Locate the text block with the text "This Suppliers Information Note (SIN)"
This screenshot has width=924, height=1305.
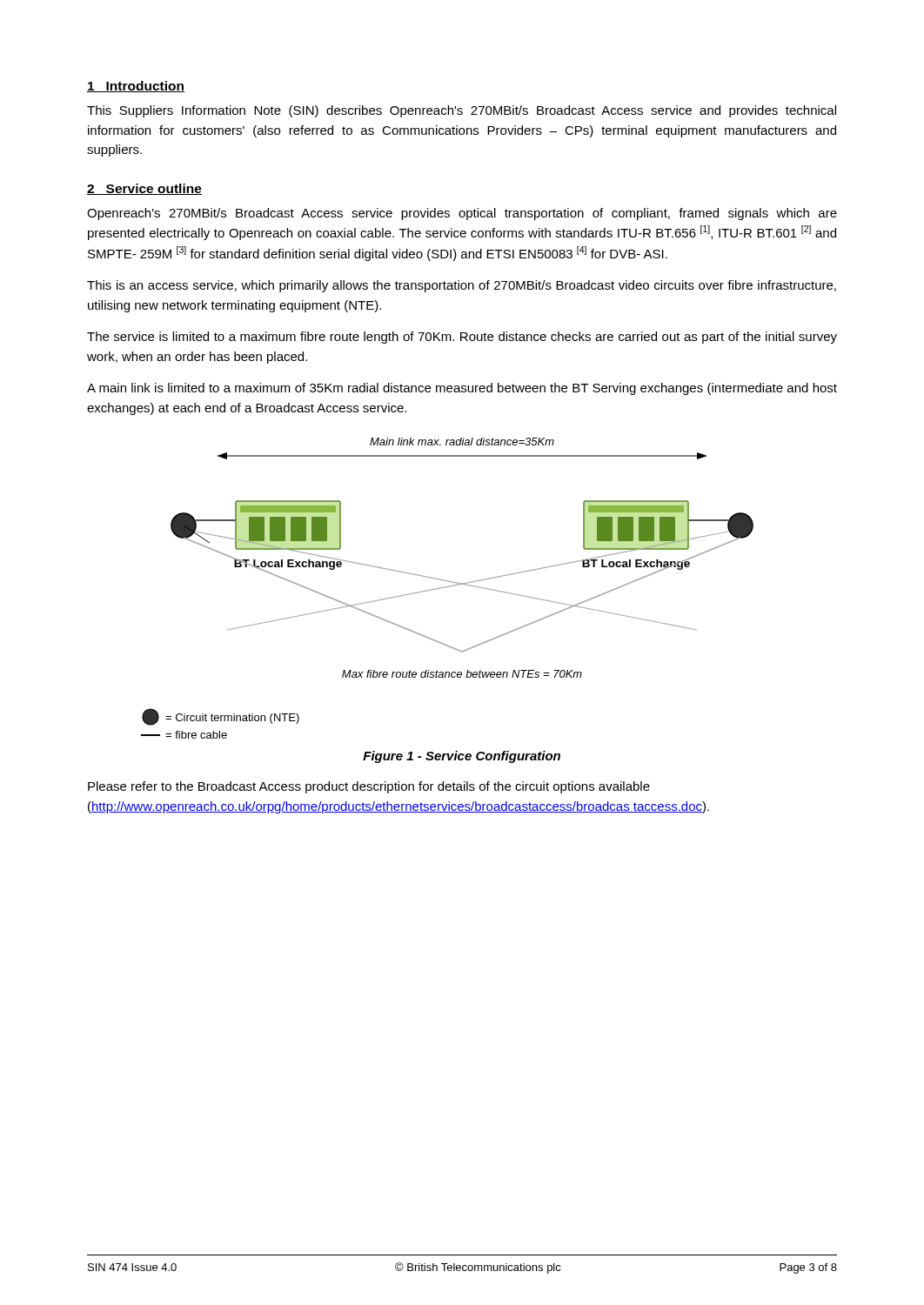462,130
